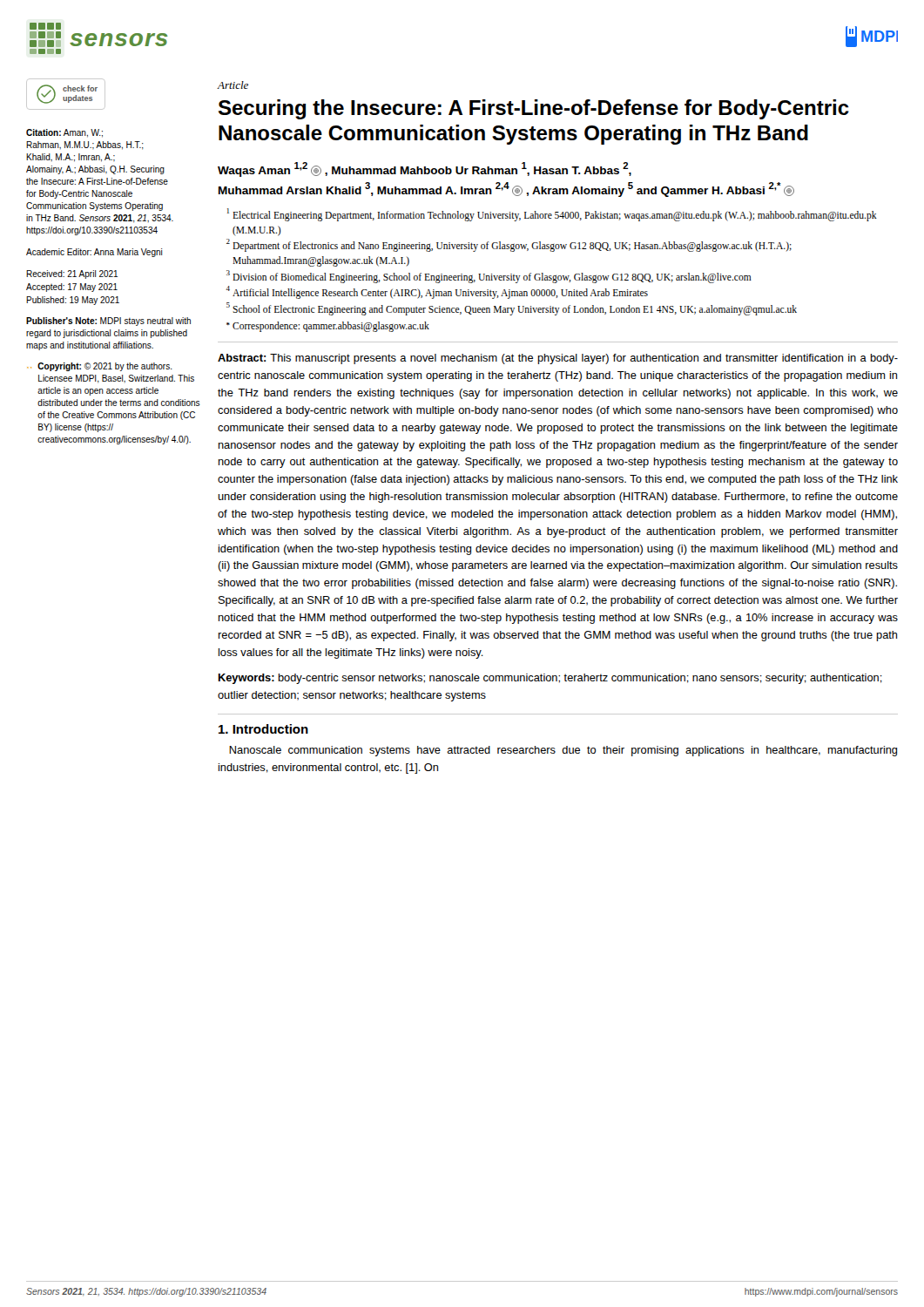Find the text starting "1. Introduction"
This screenshot has height=1307, width=924.
point(263,729)
